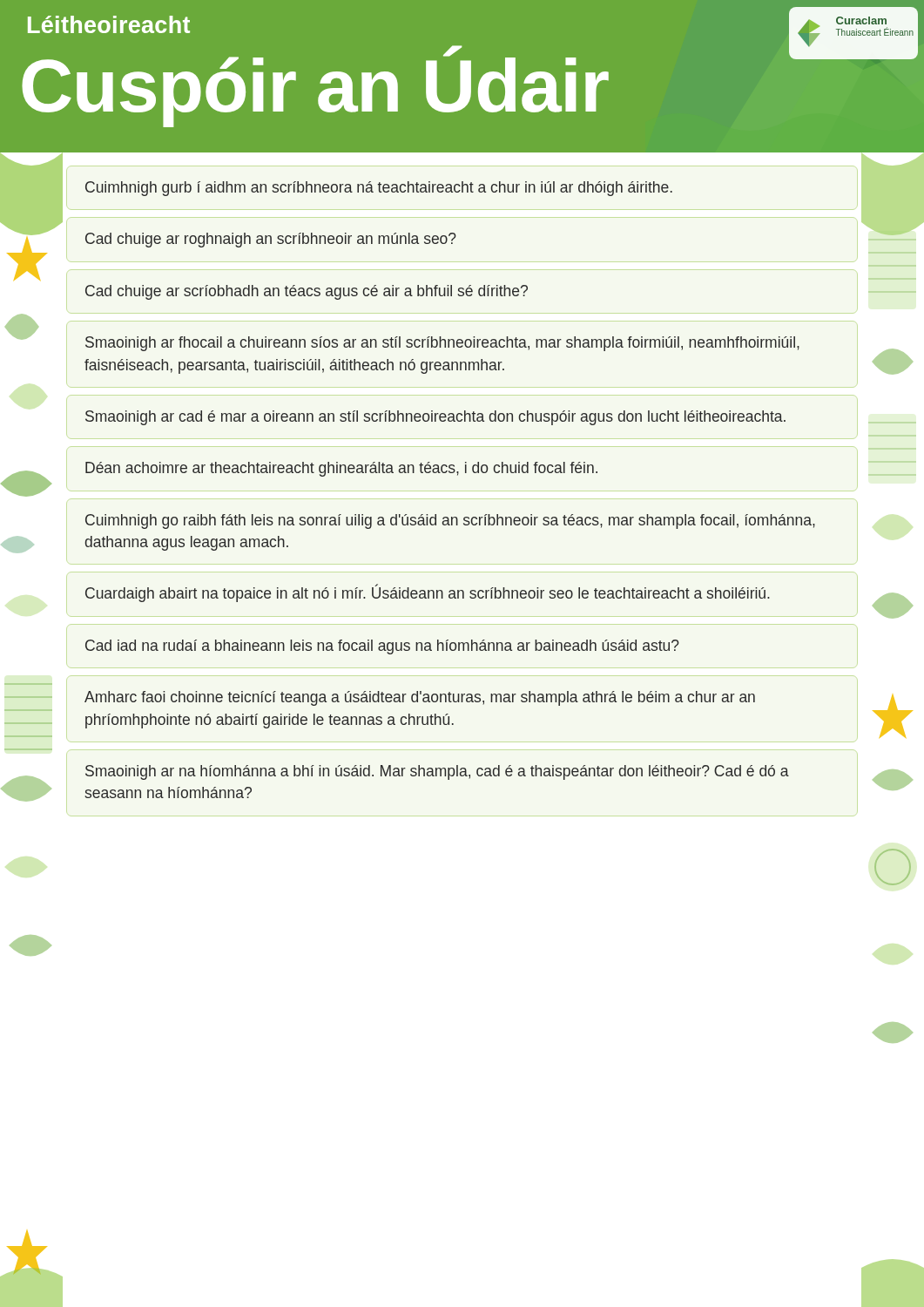Point to the block starting "Cad iad na rudaí a bhaineann leis"
This screenshot has height=1307, width=924.
[x=382, y=645]
